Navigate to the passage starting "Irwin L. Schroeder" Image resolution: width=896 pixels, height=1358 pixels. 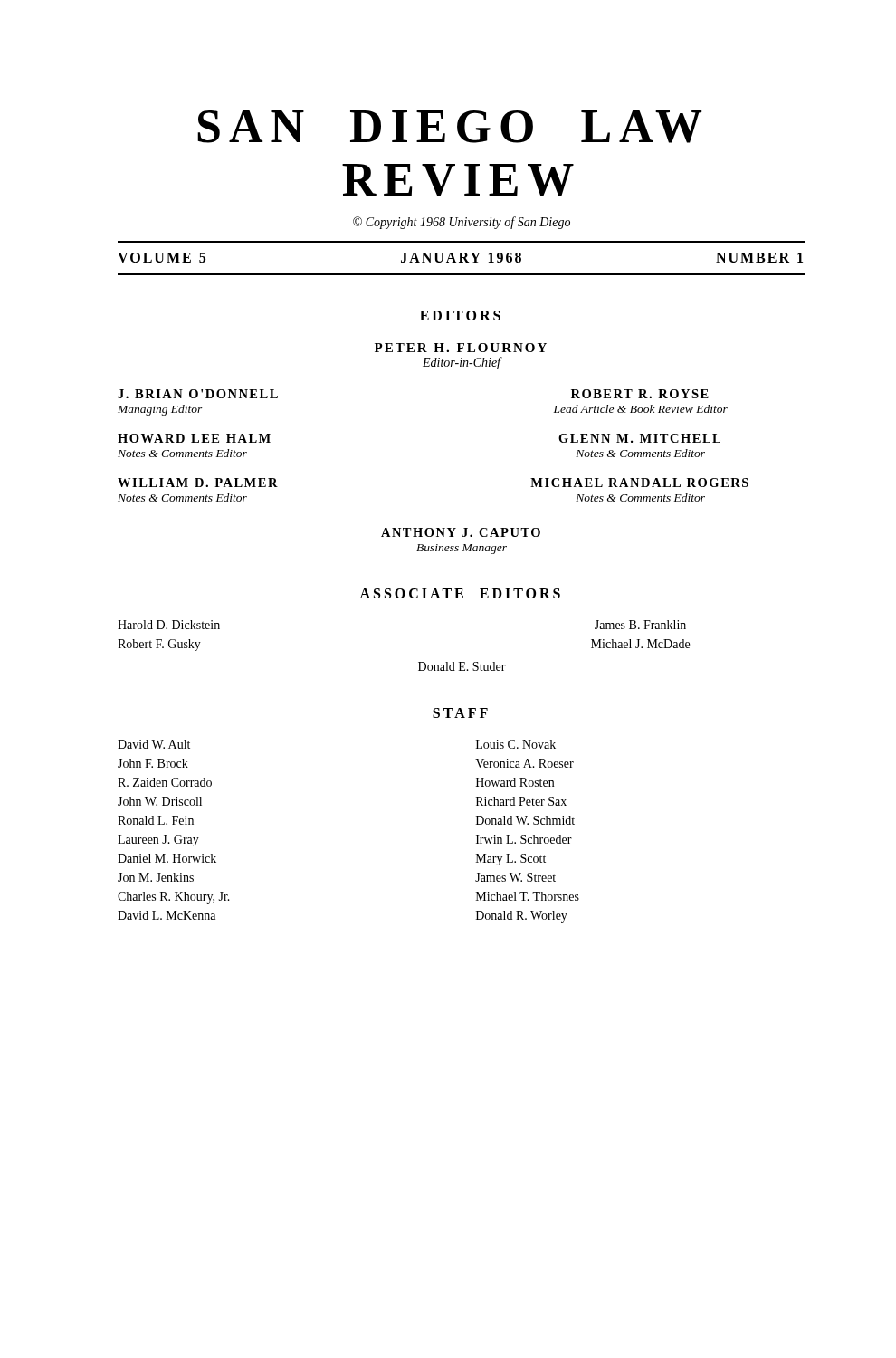[x=523, y=840]
